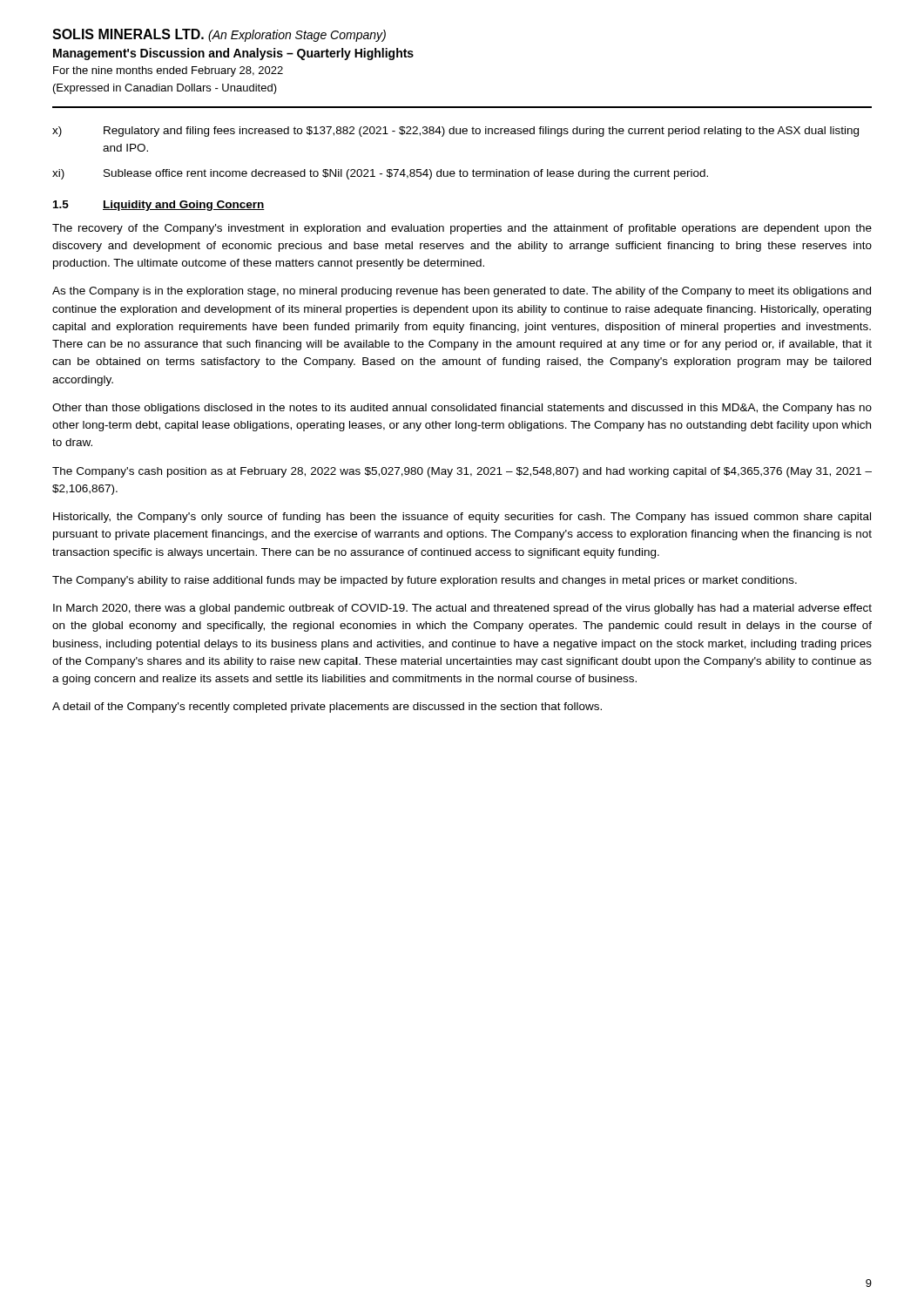Viewport: 924px width, 1307px height.
Task: Find the text starting "The Company's cash position as at February 28,"
Action: [x=462, y=479]
